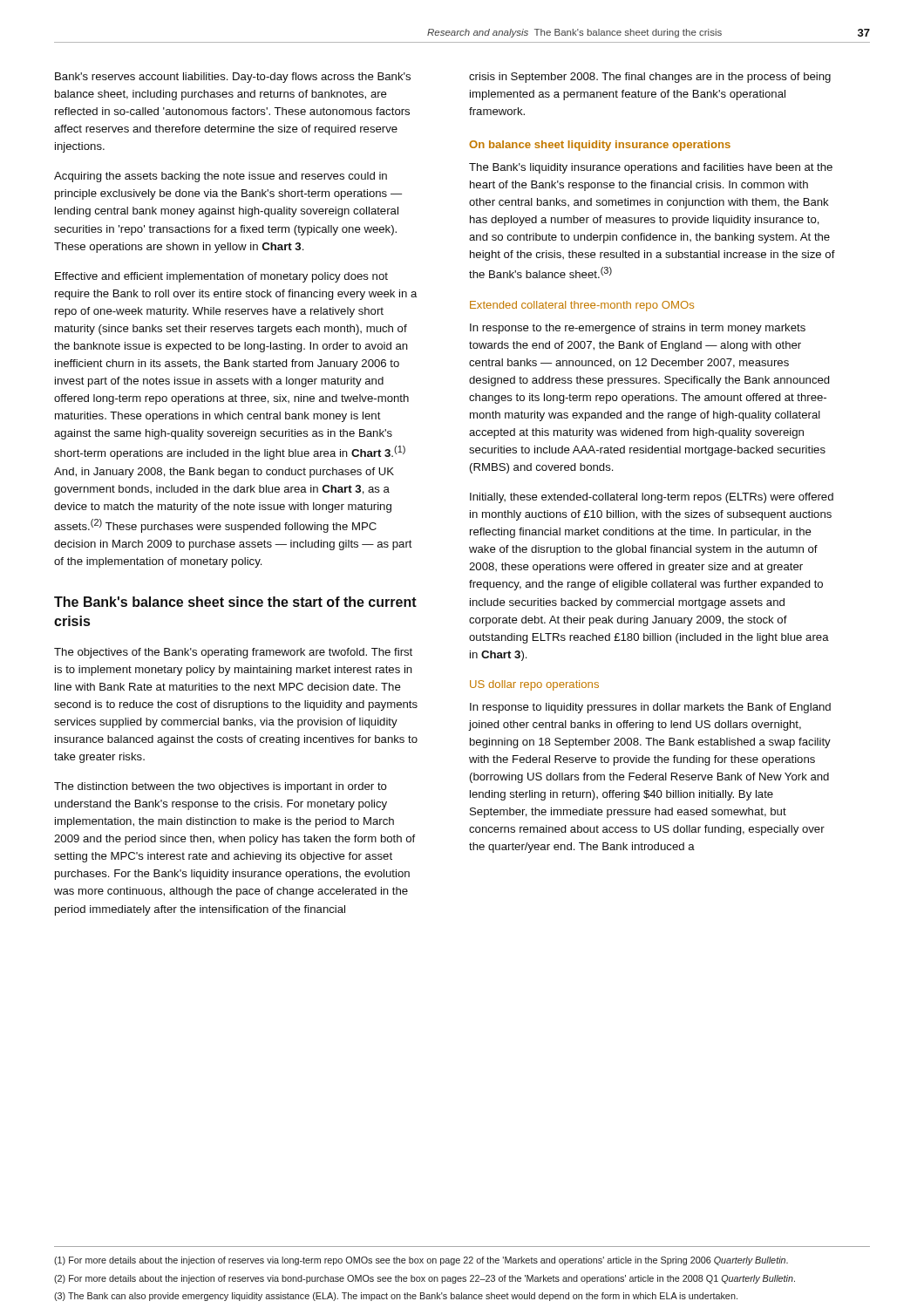Locate the text block containing "The Bank's liquidity"
The height and width of the screenshot is (1308, 924).
click(x=652, y=221)
